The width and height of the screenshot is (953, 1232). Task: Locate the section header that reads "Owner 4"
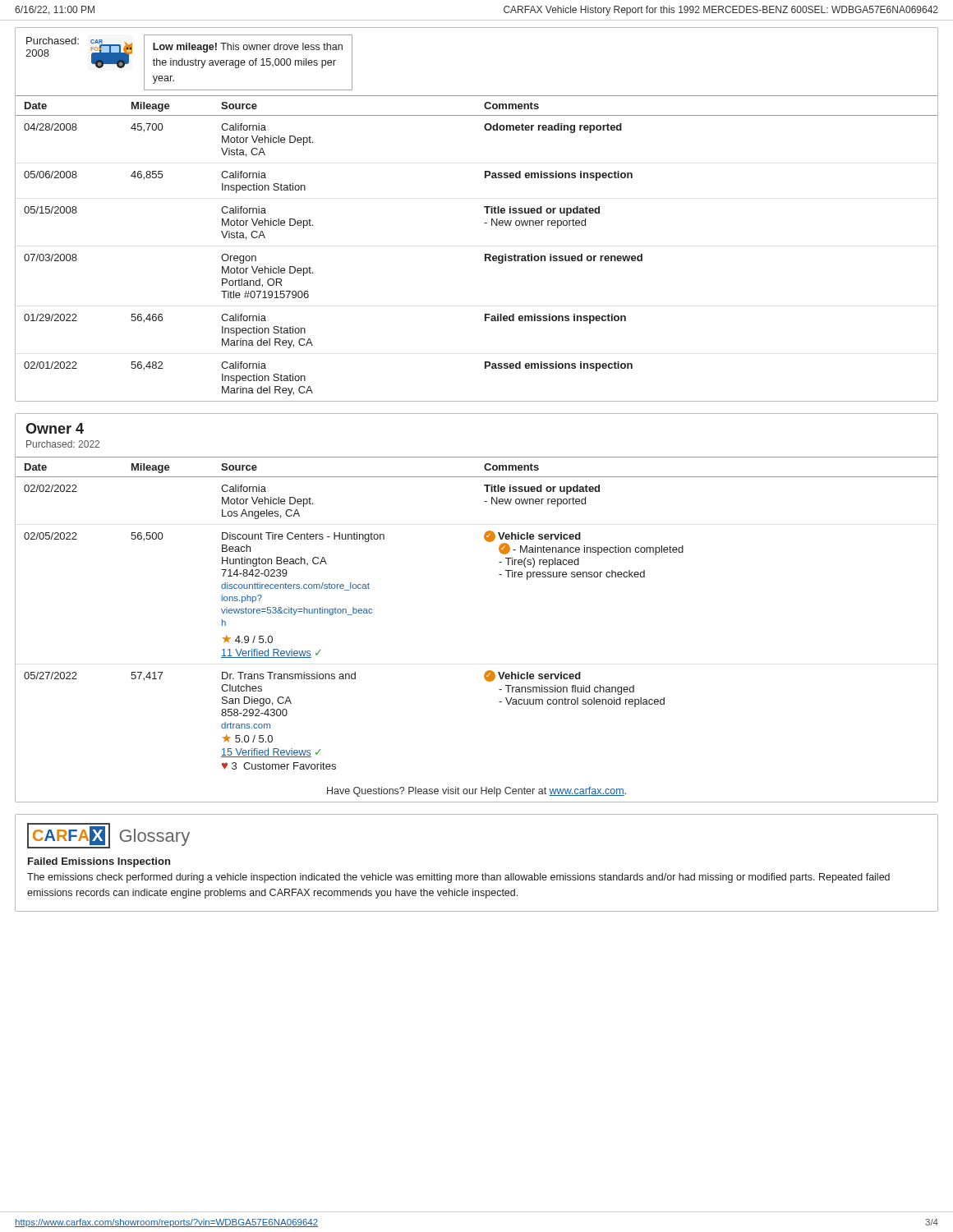(55, 429)
